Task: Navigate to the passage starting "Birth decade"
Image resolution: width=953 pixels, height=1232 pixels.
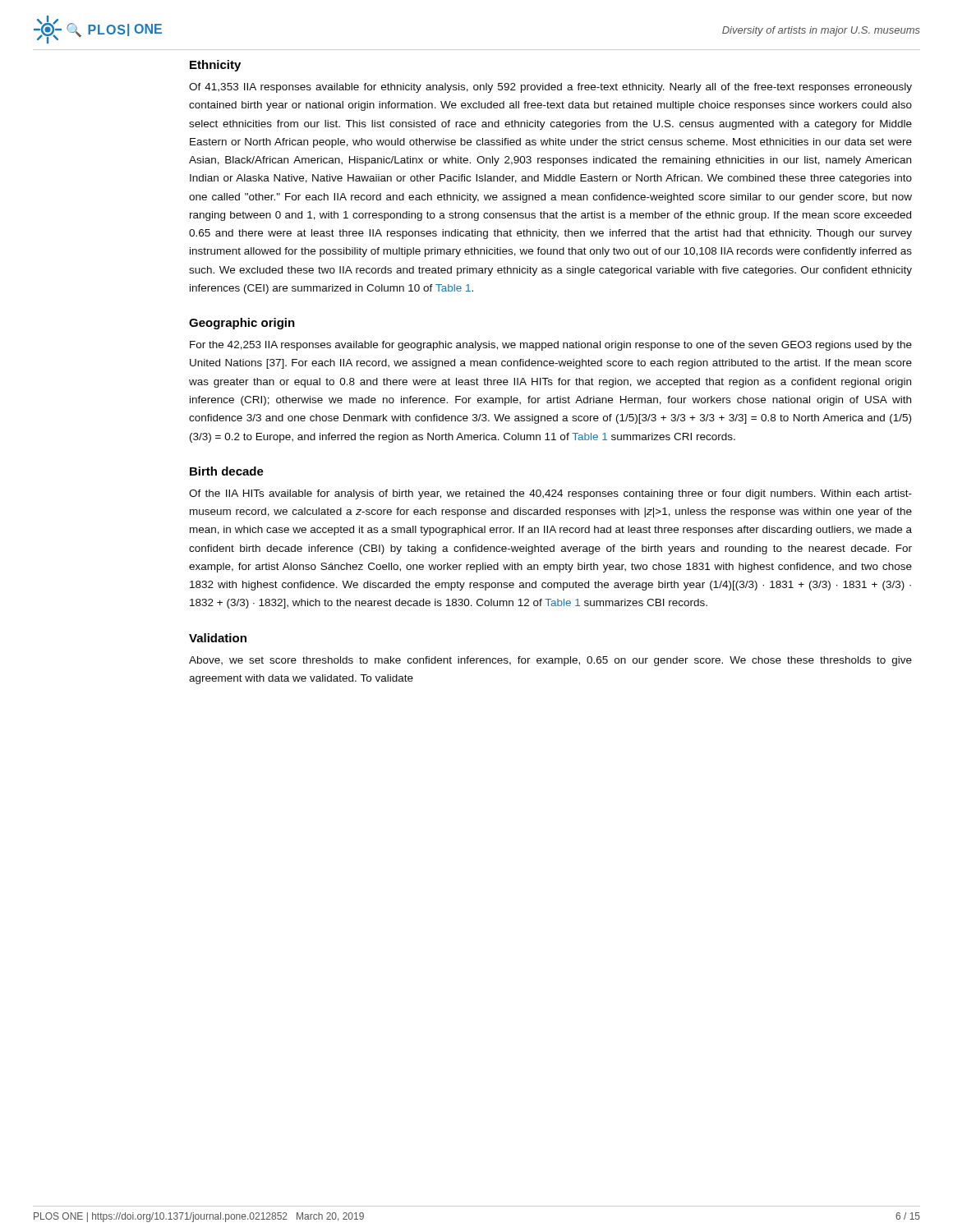Action: (226, 471)
